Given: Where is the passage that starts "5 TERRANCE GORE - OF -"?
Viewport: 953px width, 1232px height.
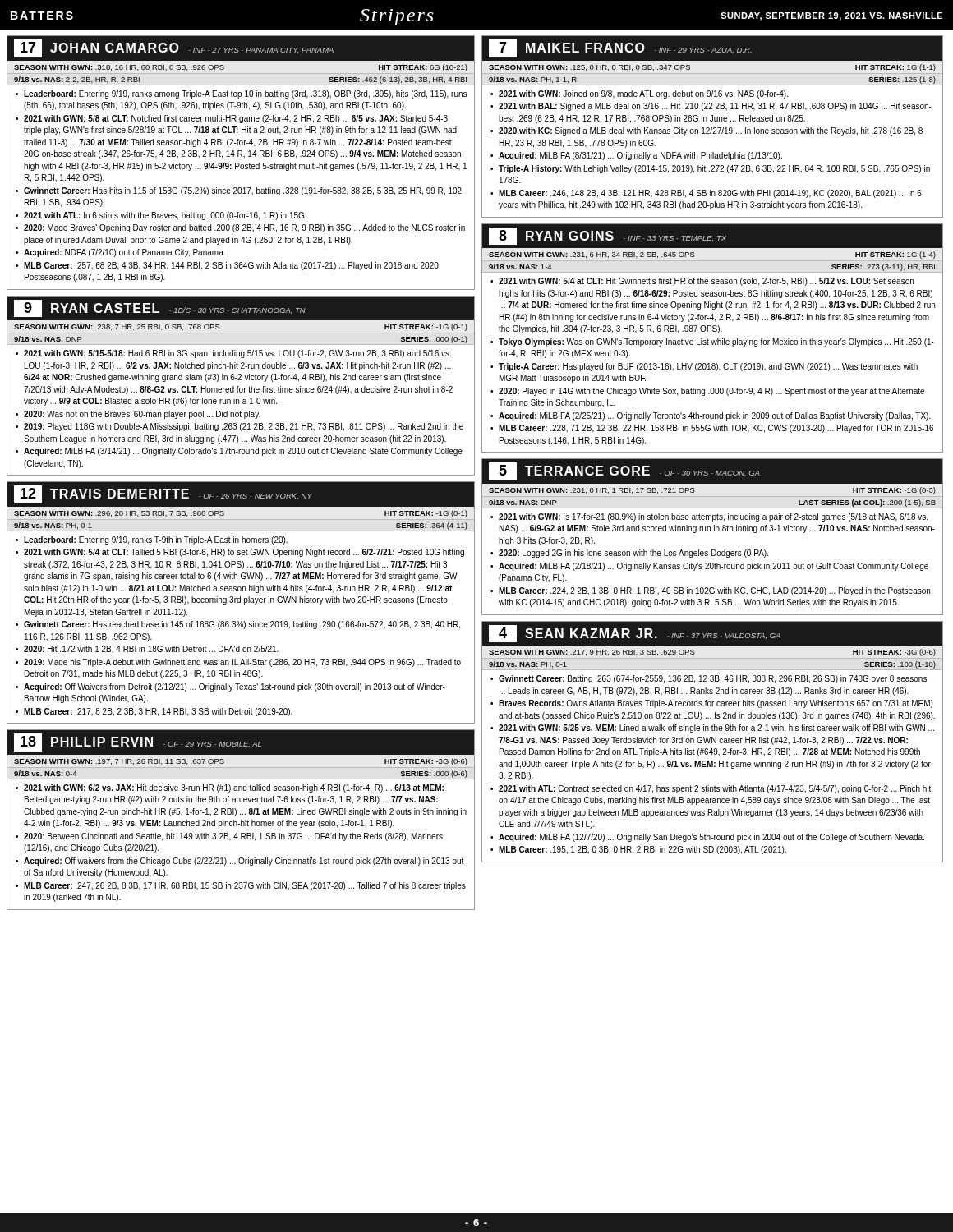Looking at the screenshot, I should pos(712,537).
